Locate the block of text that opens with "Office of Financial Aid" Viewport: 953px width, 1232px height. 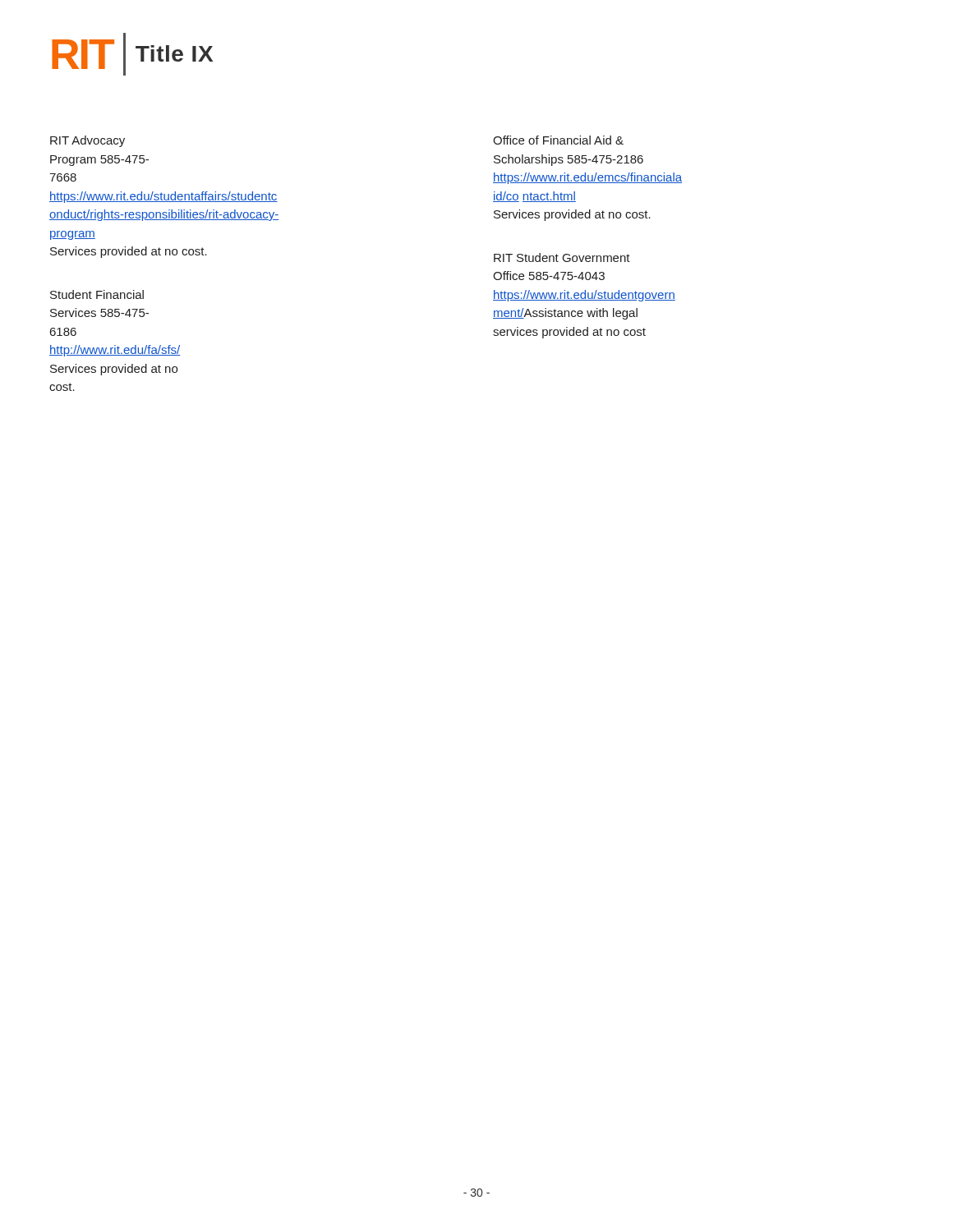587,177
